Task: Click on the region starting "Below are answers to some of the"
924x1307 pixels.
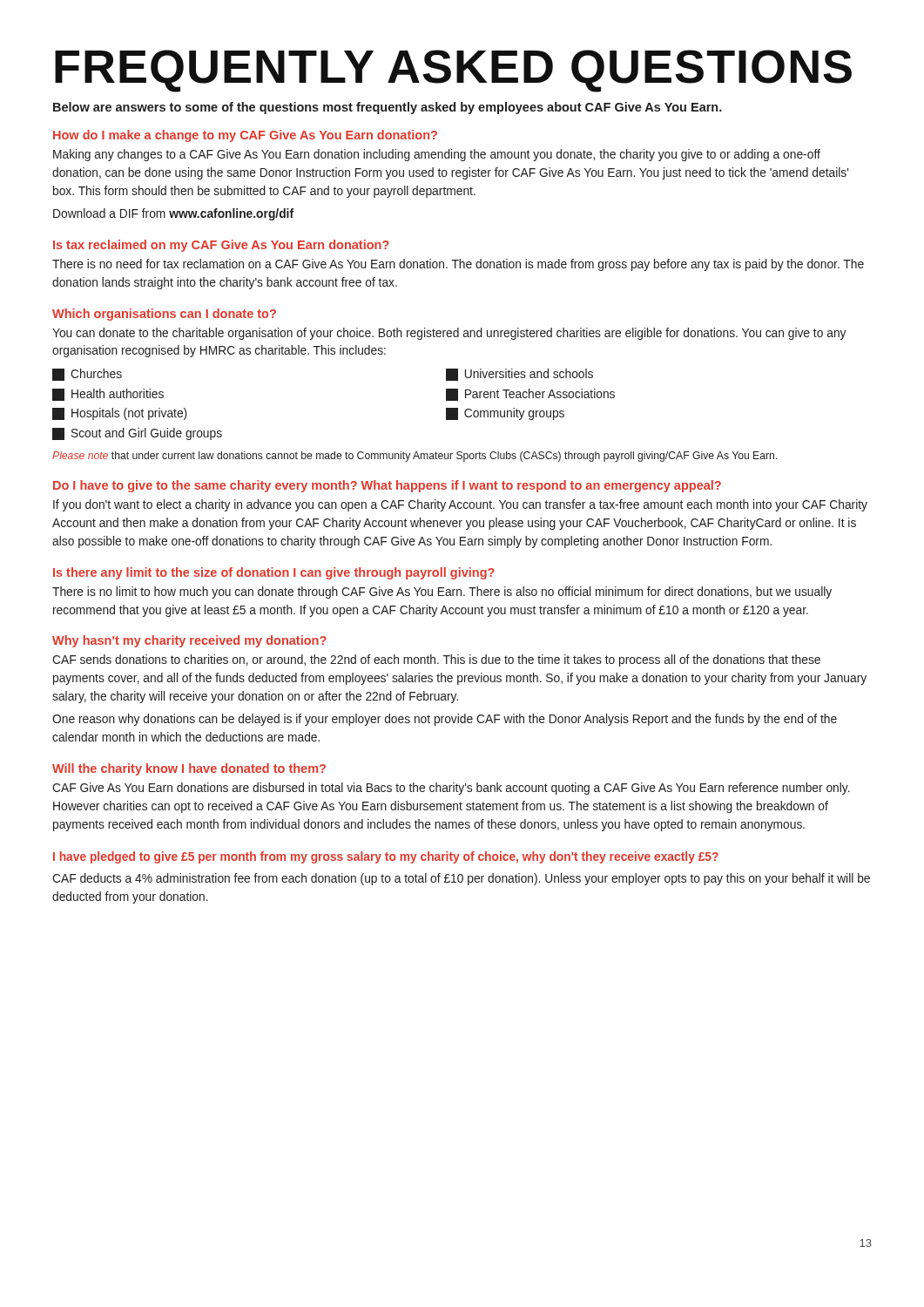Action: point(462,107)
